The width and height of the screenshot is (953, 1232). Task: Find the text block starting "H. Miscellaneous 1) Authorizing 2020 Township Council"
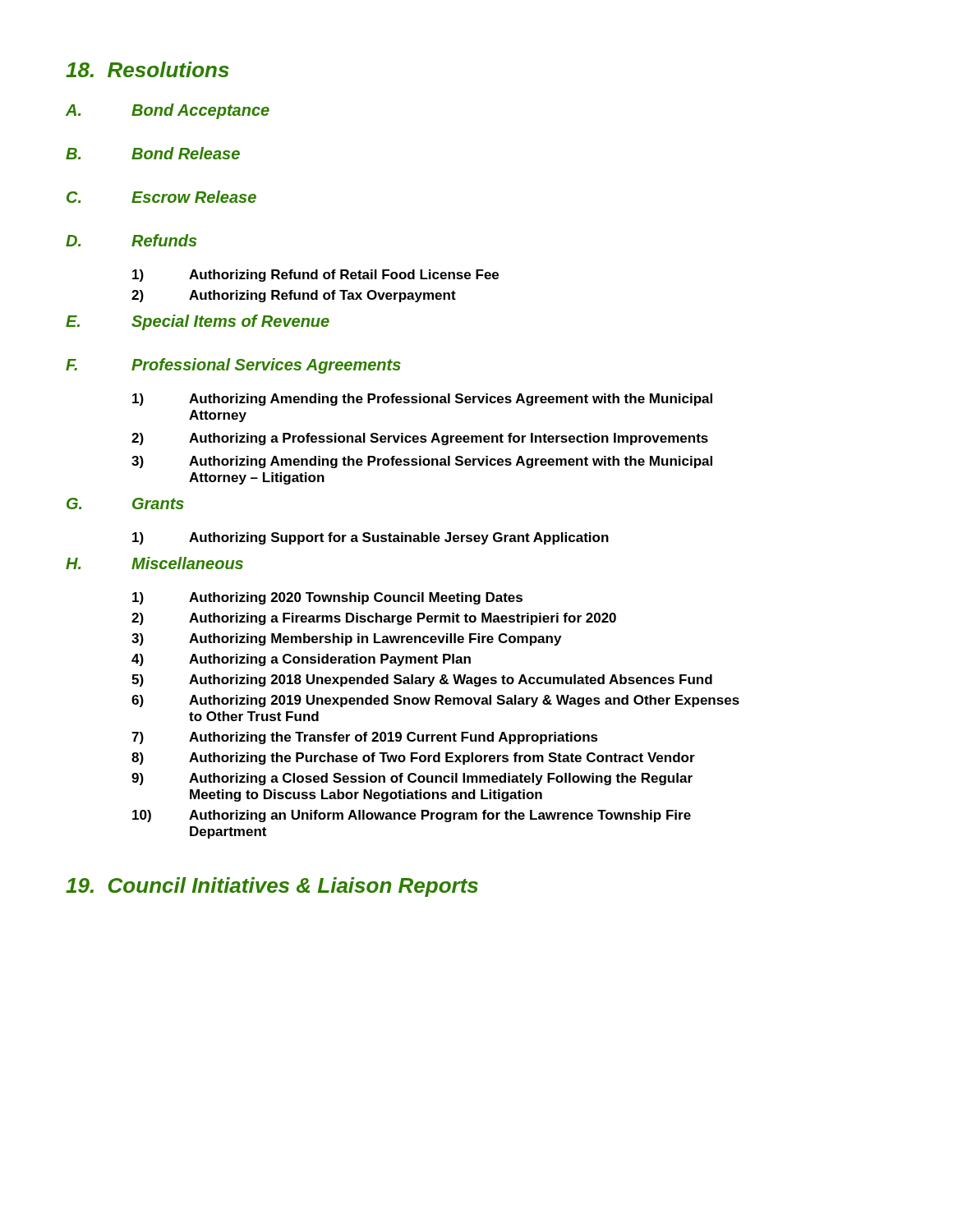tap(476, 697)
